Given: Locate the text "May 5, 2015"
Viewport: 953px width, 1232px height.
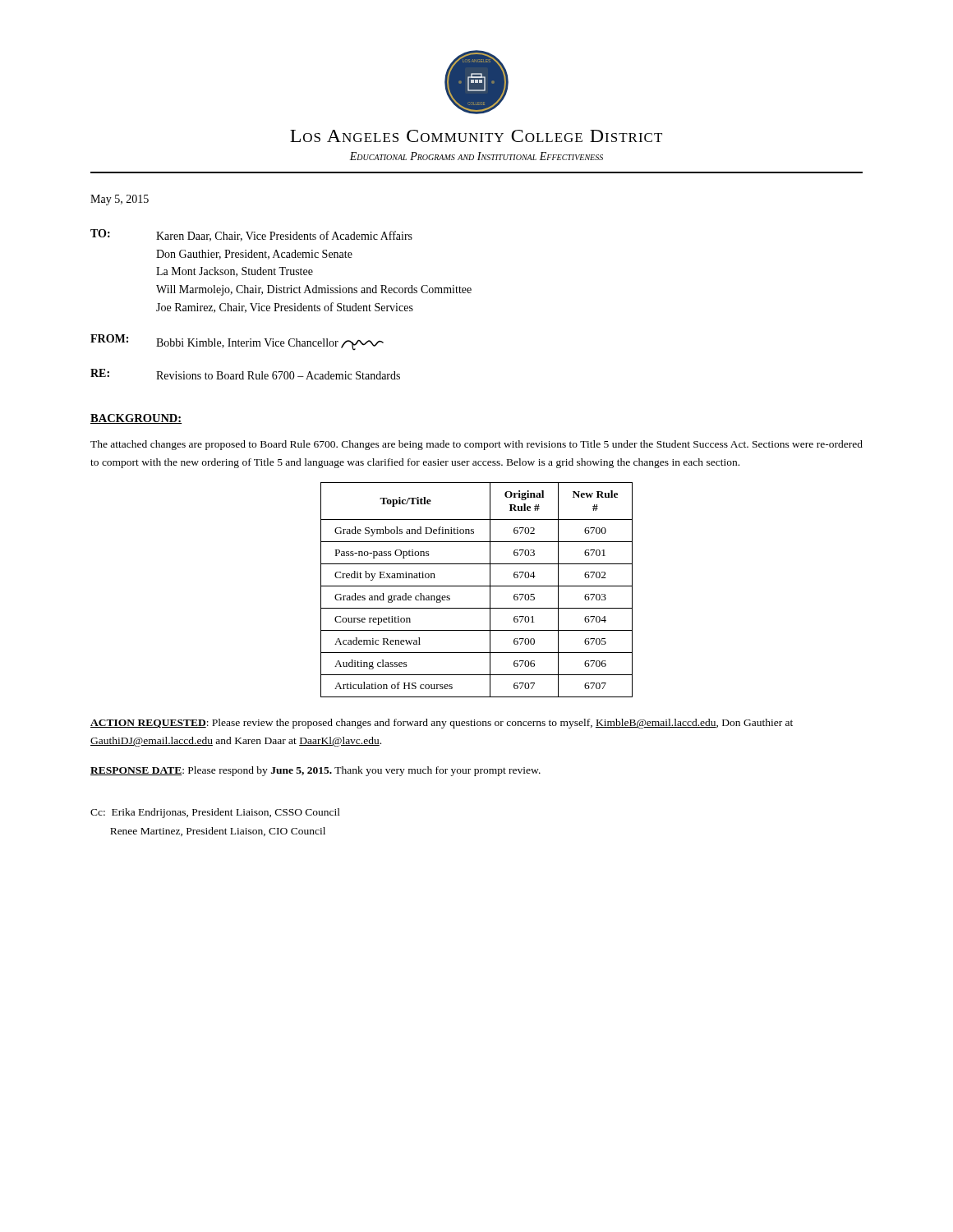Looking at the screenshot, I should click(x=120, y=199).
